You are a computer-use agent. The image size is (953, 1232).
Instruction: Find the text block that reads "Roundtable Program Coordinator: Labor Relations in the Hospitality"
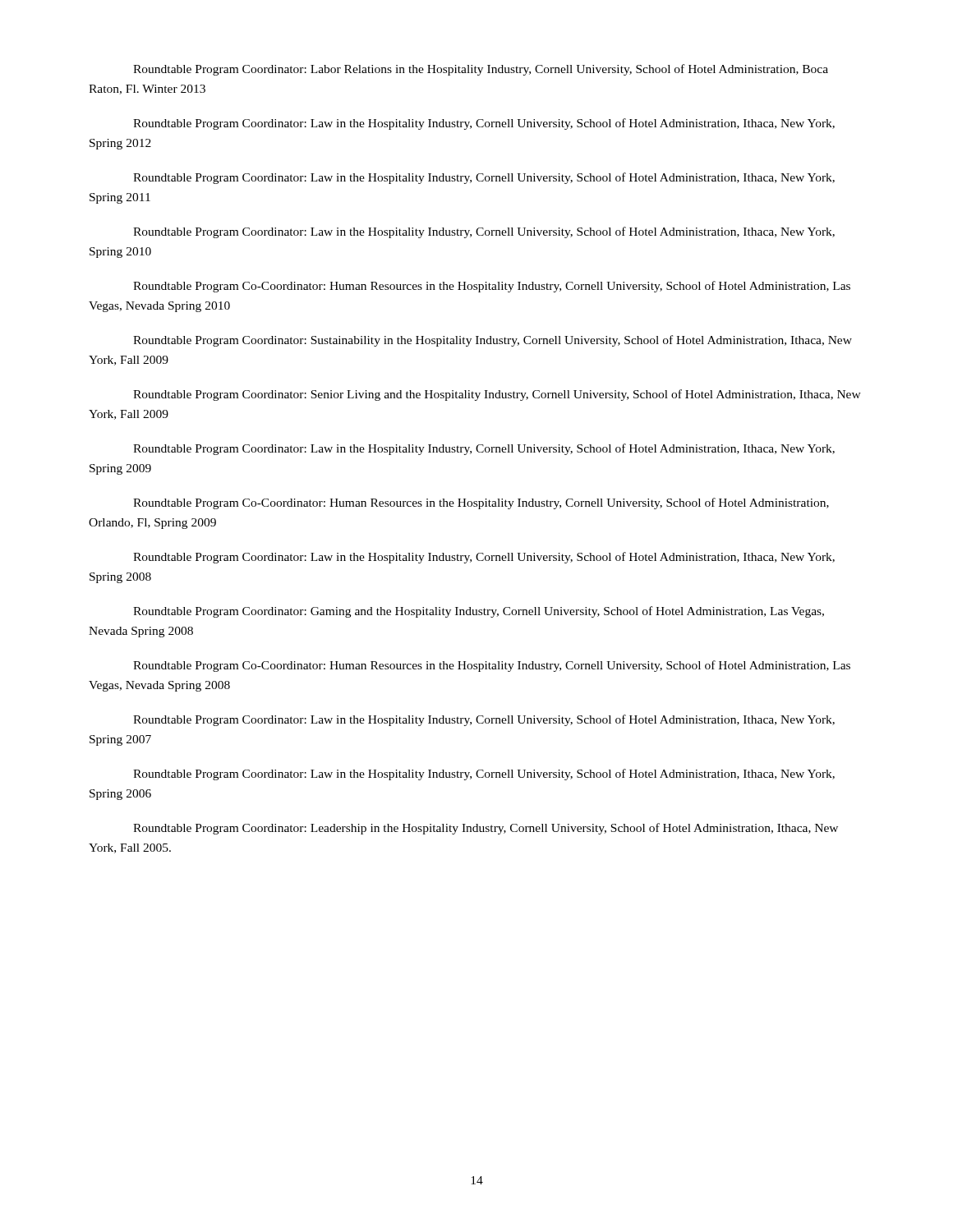point(458,78)
